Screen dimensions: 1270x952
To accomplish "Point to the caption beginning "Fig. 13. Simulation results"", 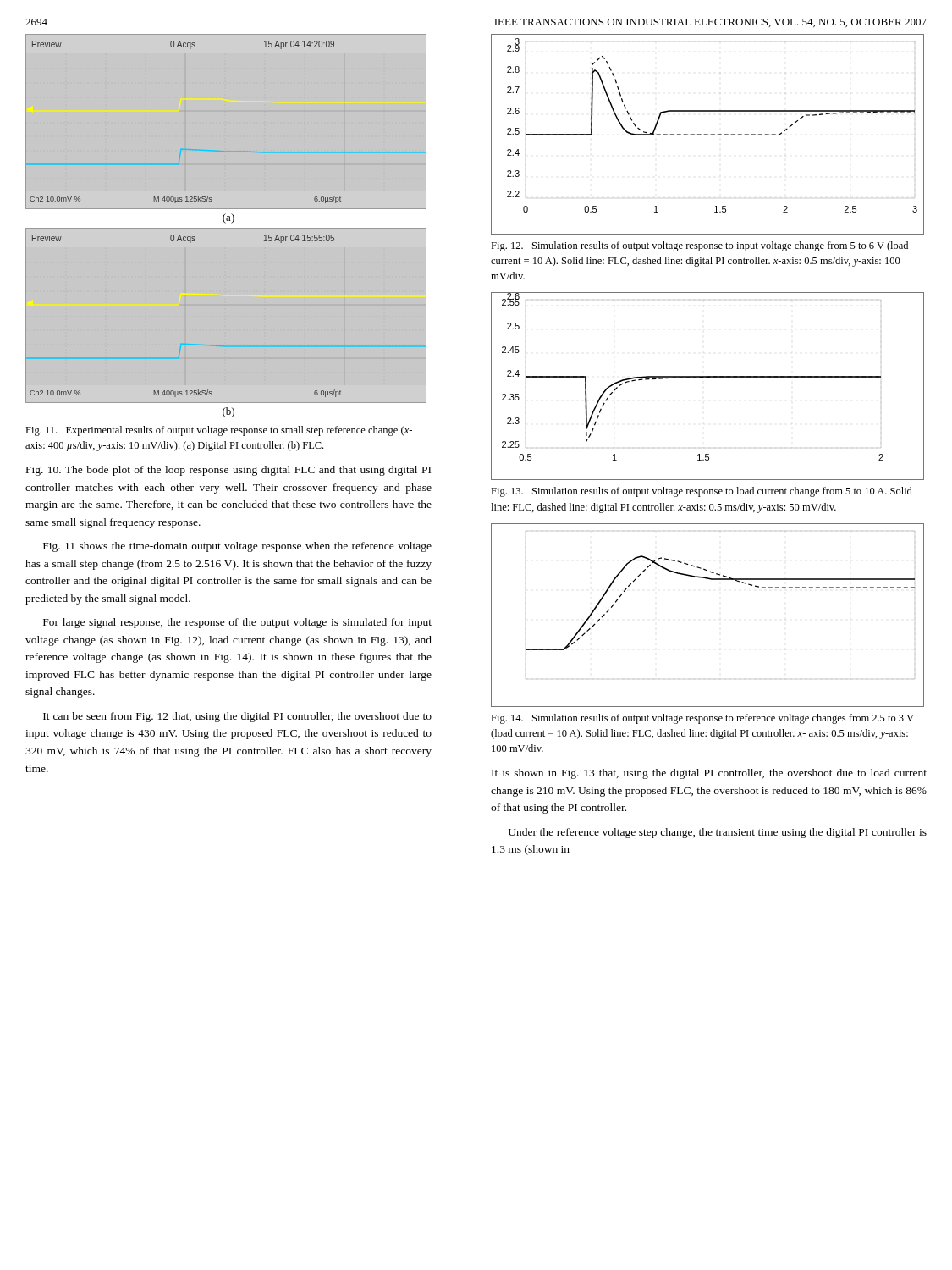I will click(701, 499).
